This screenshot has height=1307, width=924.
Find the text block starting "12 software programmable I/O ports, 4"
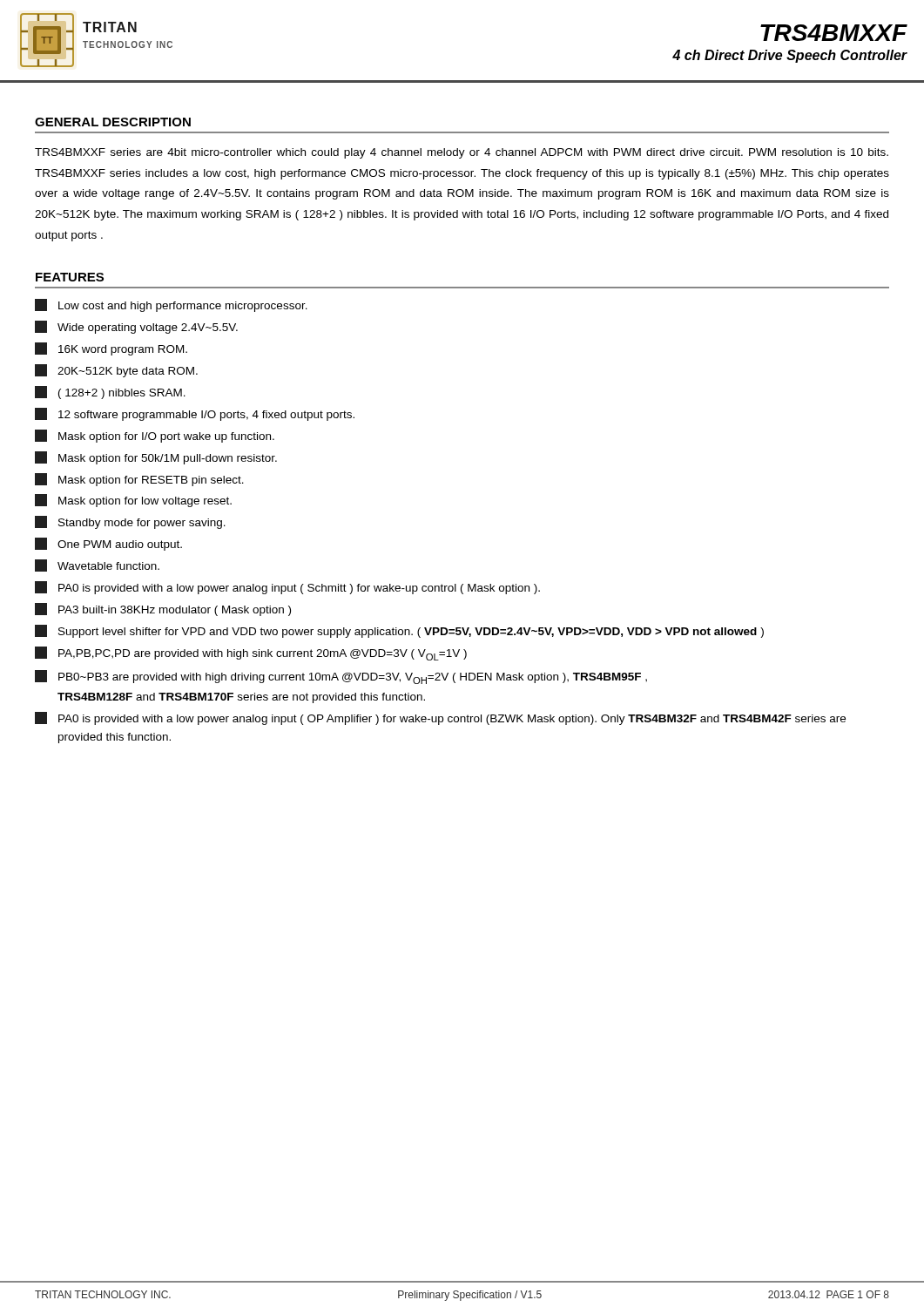click(195, 414)
